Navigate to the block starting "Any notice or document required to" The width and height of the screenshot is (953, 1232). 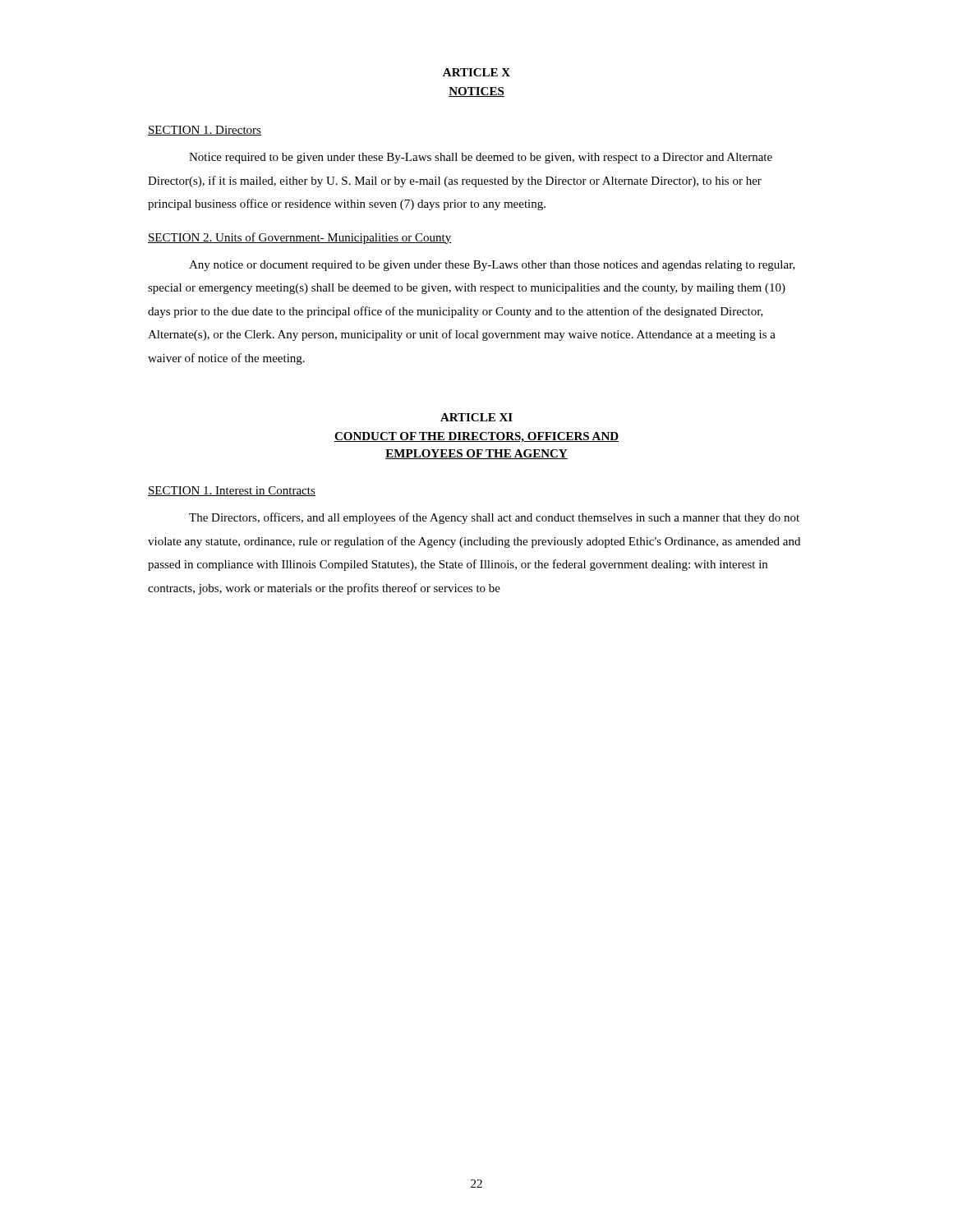(x=472, y=311)
